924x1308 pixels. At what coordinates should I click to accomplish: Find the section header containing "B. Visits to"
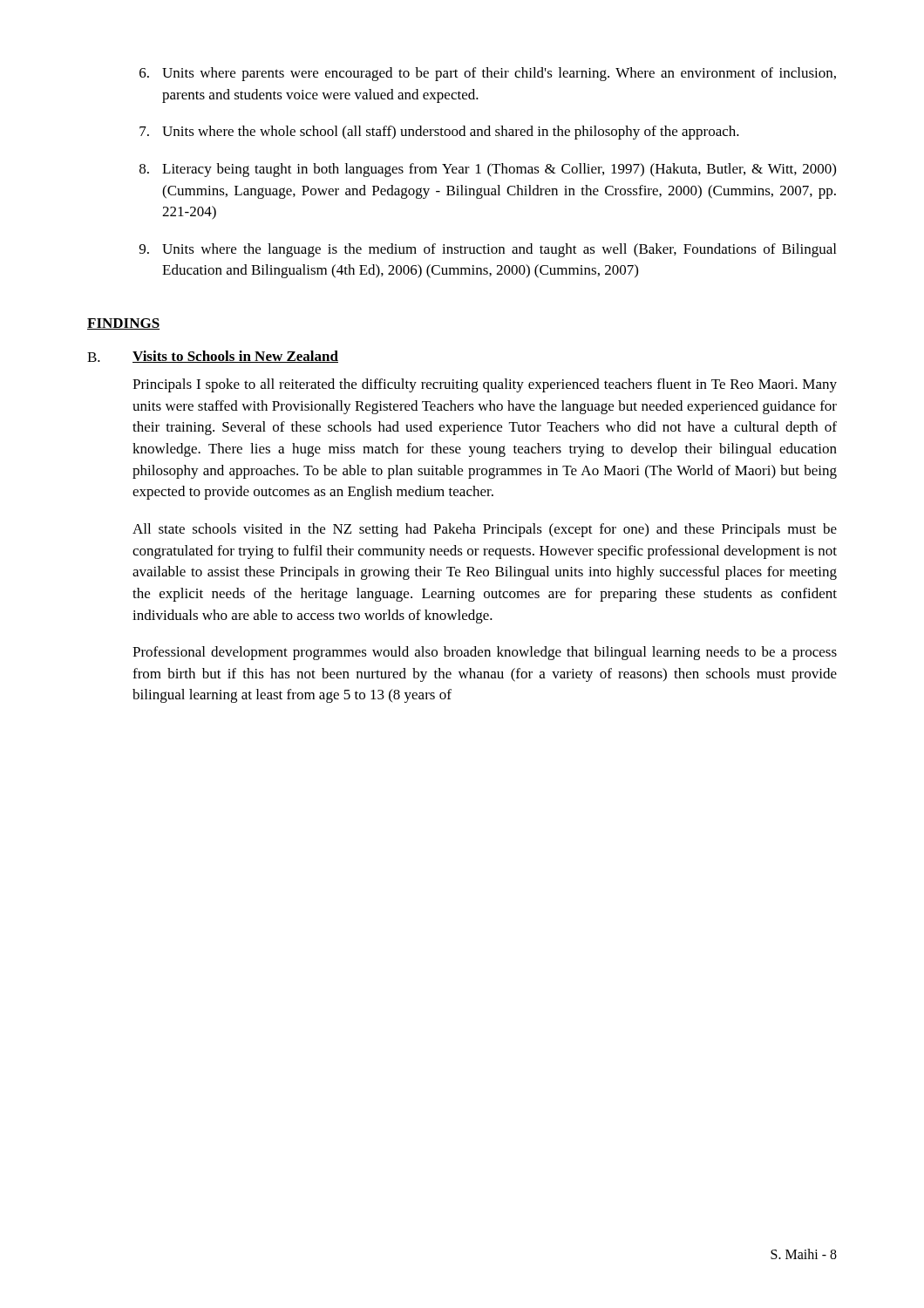tap(462, 535)
